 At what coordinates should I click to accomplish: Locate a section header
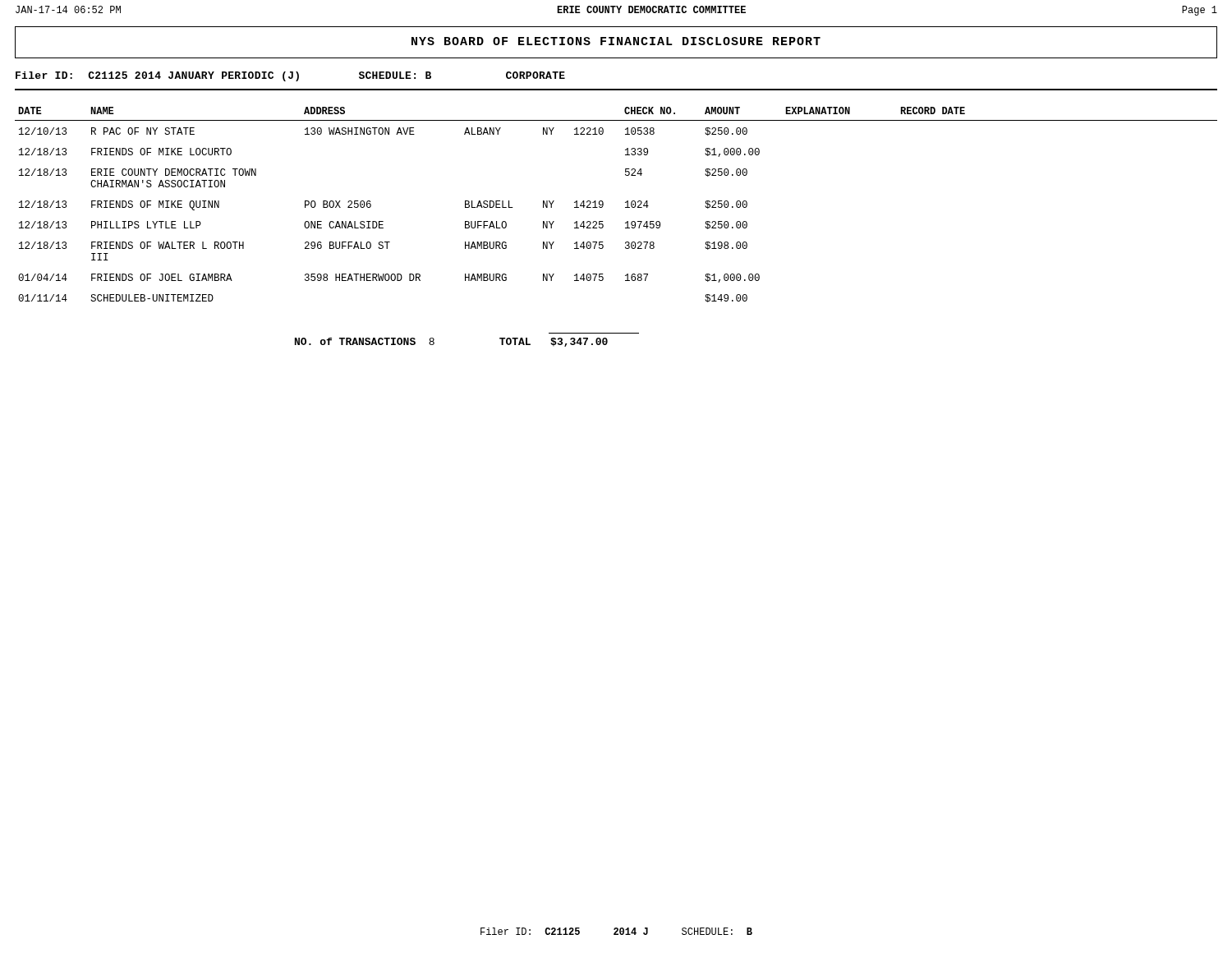point(290,76)
